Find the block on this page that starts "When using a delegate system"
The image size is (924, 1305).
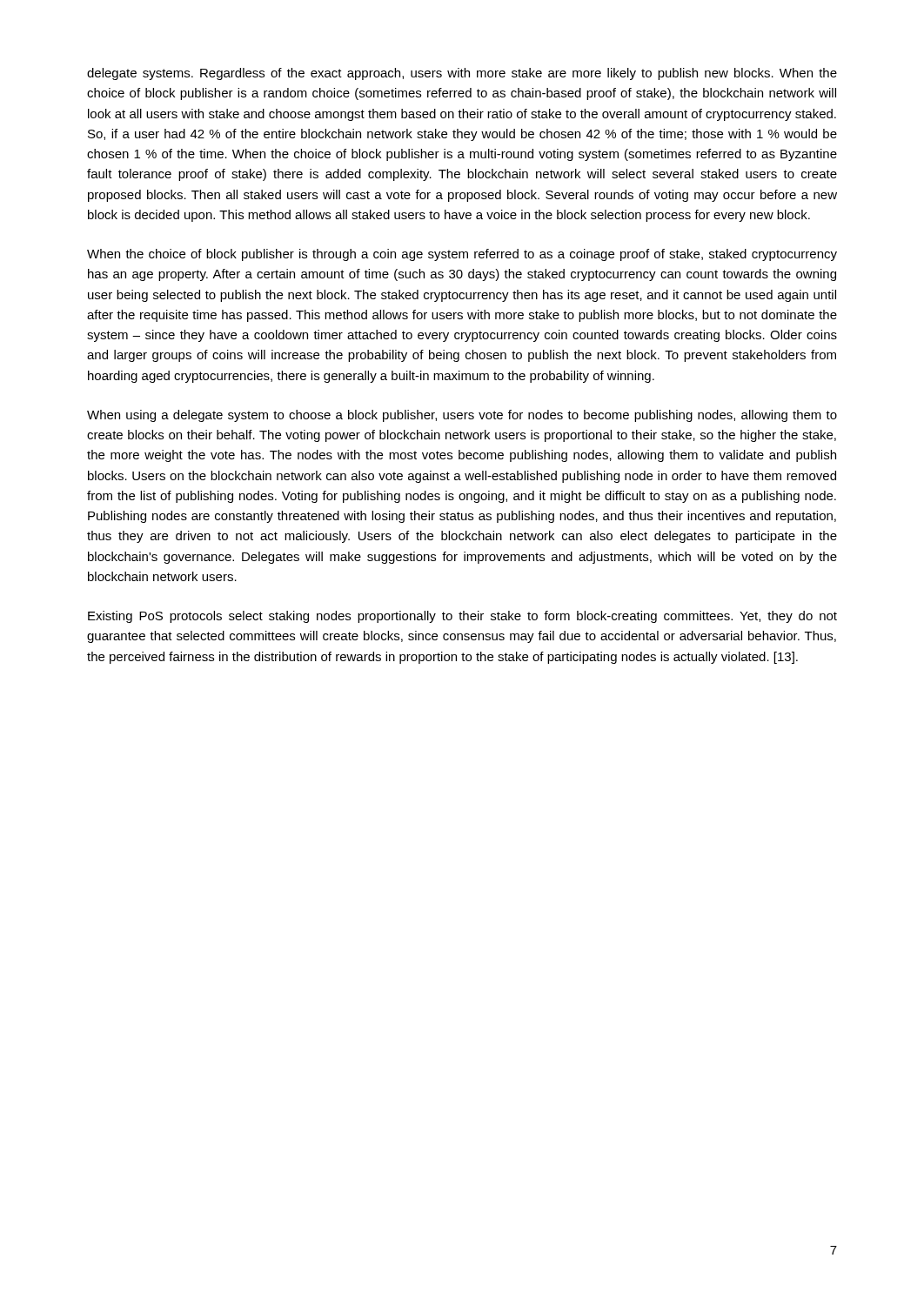[x=462, y=495]
